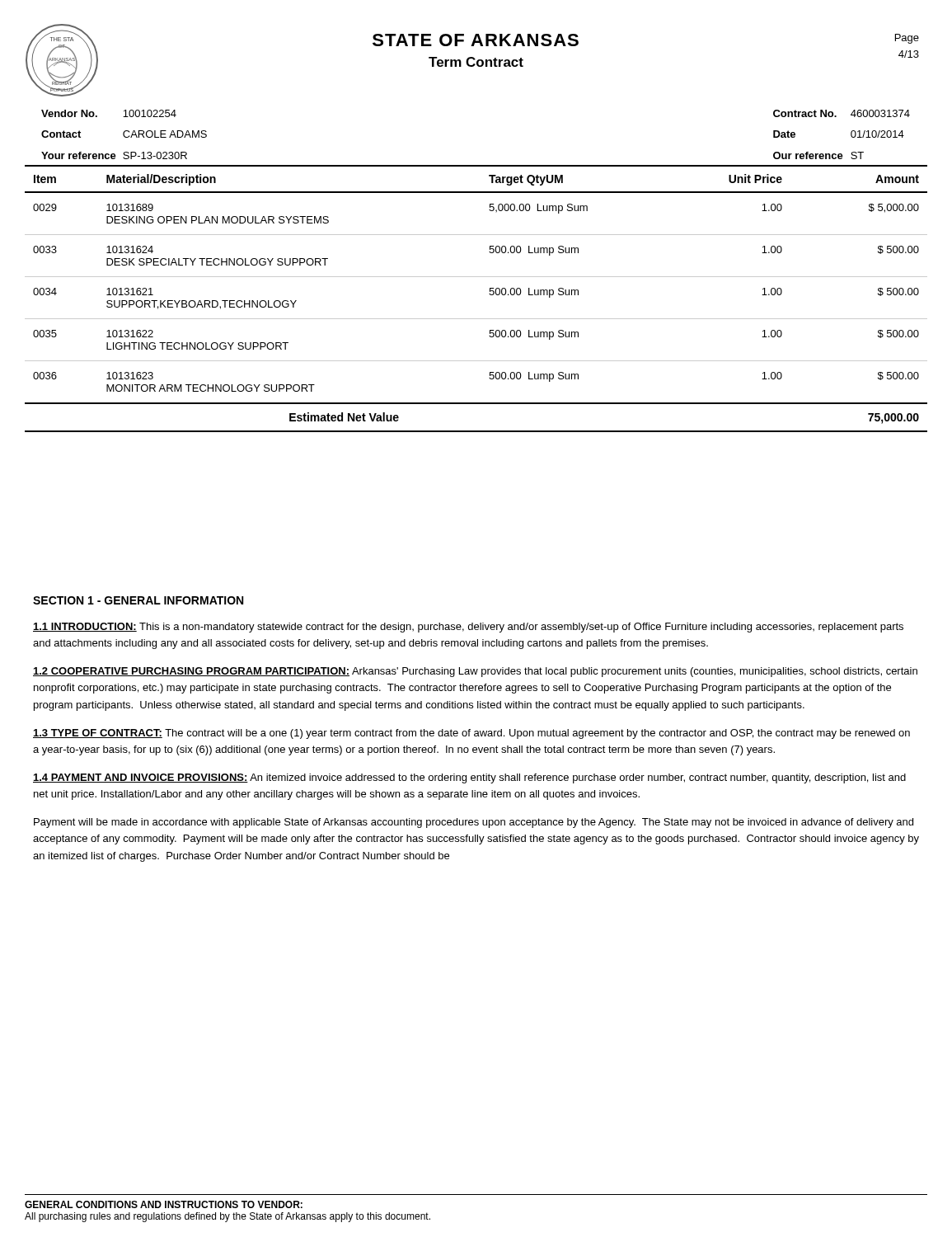Find the passage starting "4 PAYMENT AND INVOICE"
Viewport: 952px width, 1237px height.
[470, 786]
